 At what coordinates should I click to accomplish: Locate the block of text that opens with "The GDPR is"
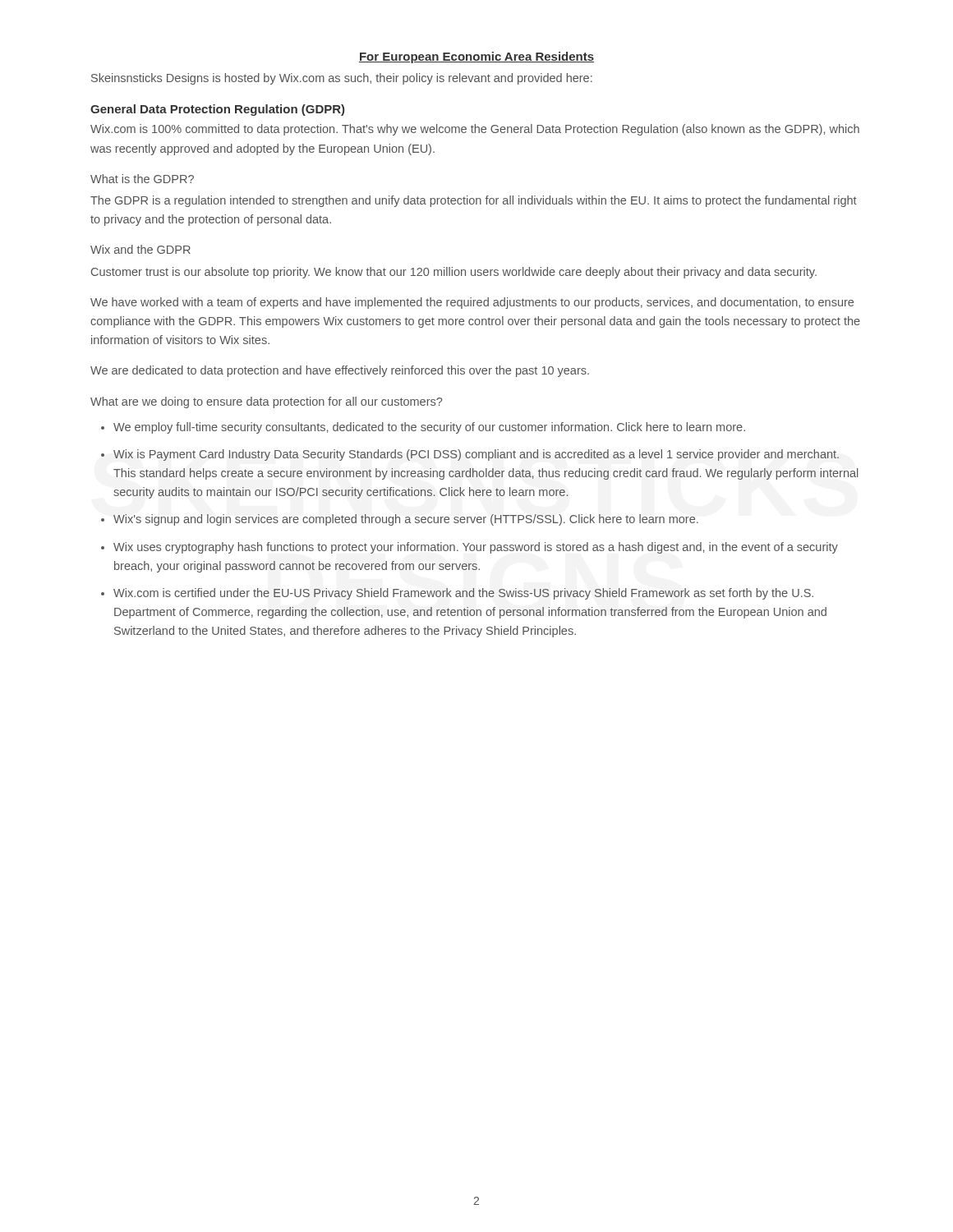pyautogui.click(x=473, y=210)
